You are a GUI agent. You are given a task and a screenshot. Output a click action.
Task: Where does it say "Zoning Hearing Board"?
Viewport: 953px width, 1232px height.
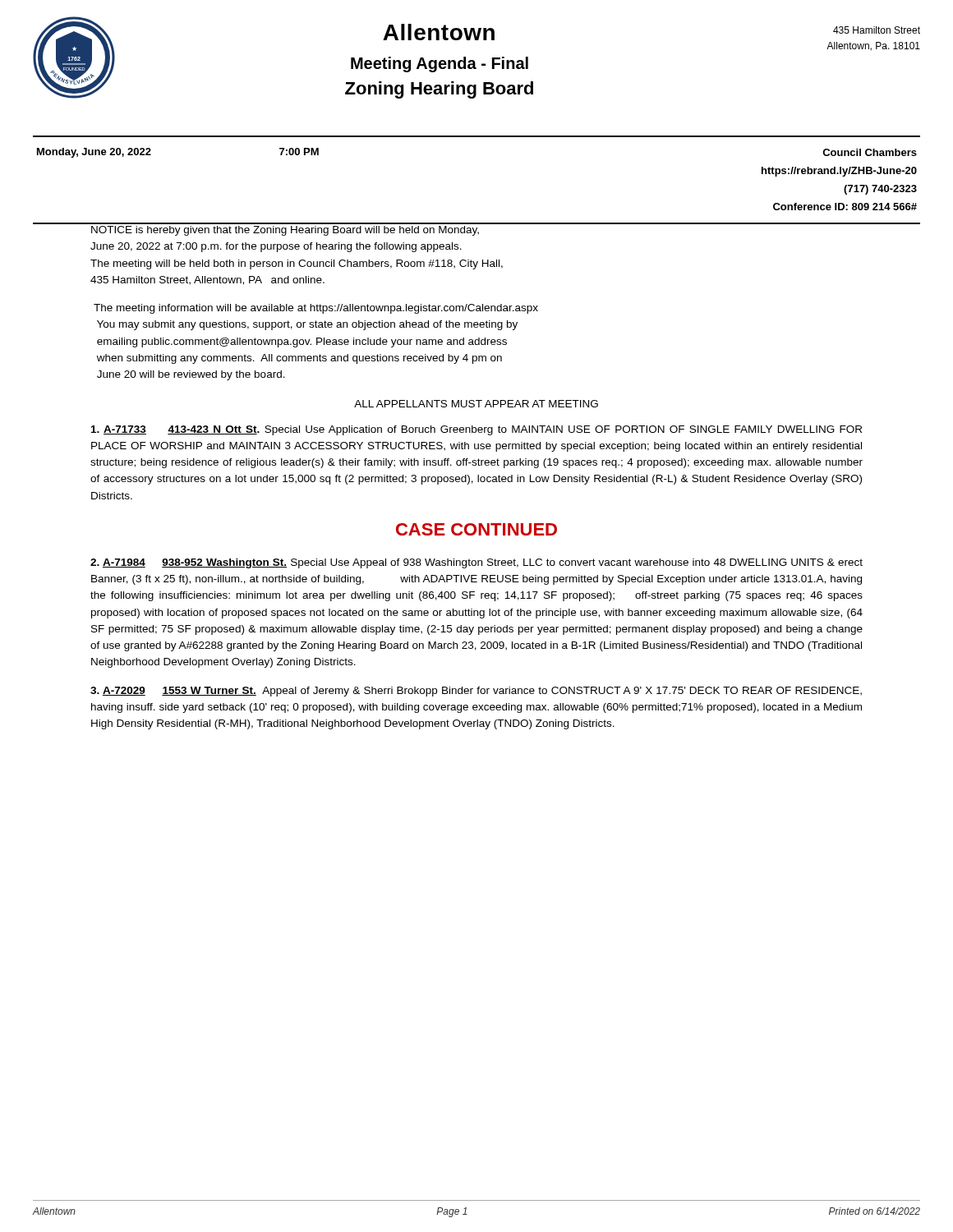click(x=440, y=88)
